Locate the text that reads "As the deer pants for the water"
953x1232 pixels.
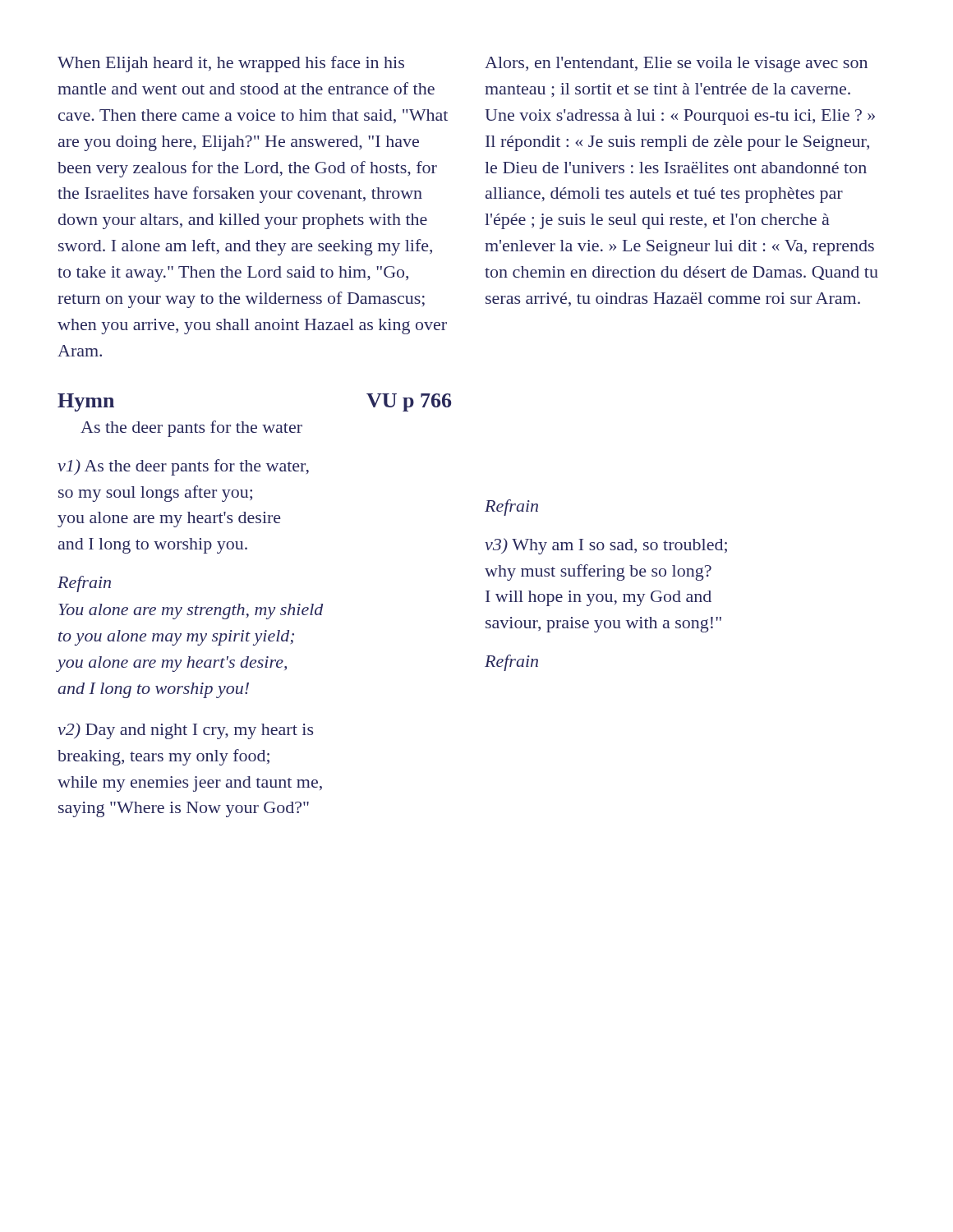(191, 426)
